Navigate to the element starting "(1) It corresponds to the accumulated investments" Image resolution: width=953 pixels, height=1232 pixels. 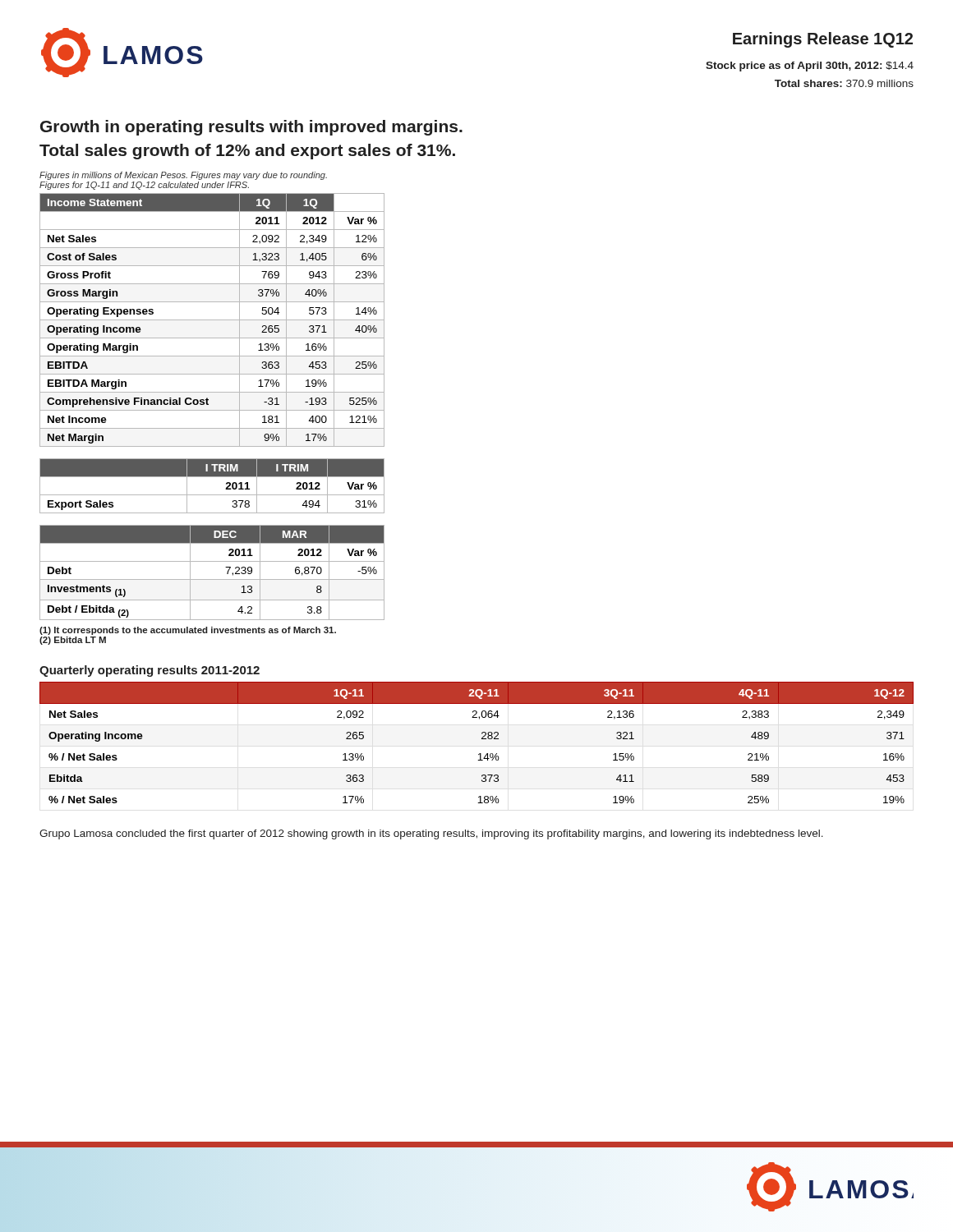[188, 635]
